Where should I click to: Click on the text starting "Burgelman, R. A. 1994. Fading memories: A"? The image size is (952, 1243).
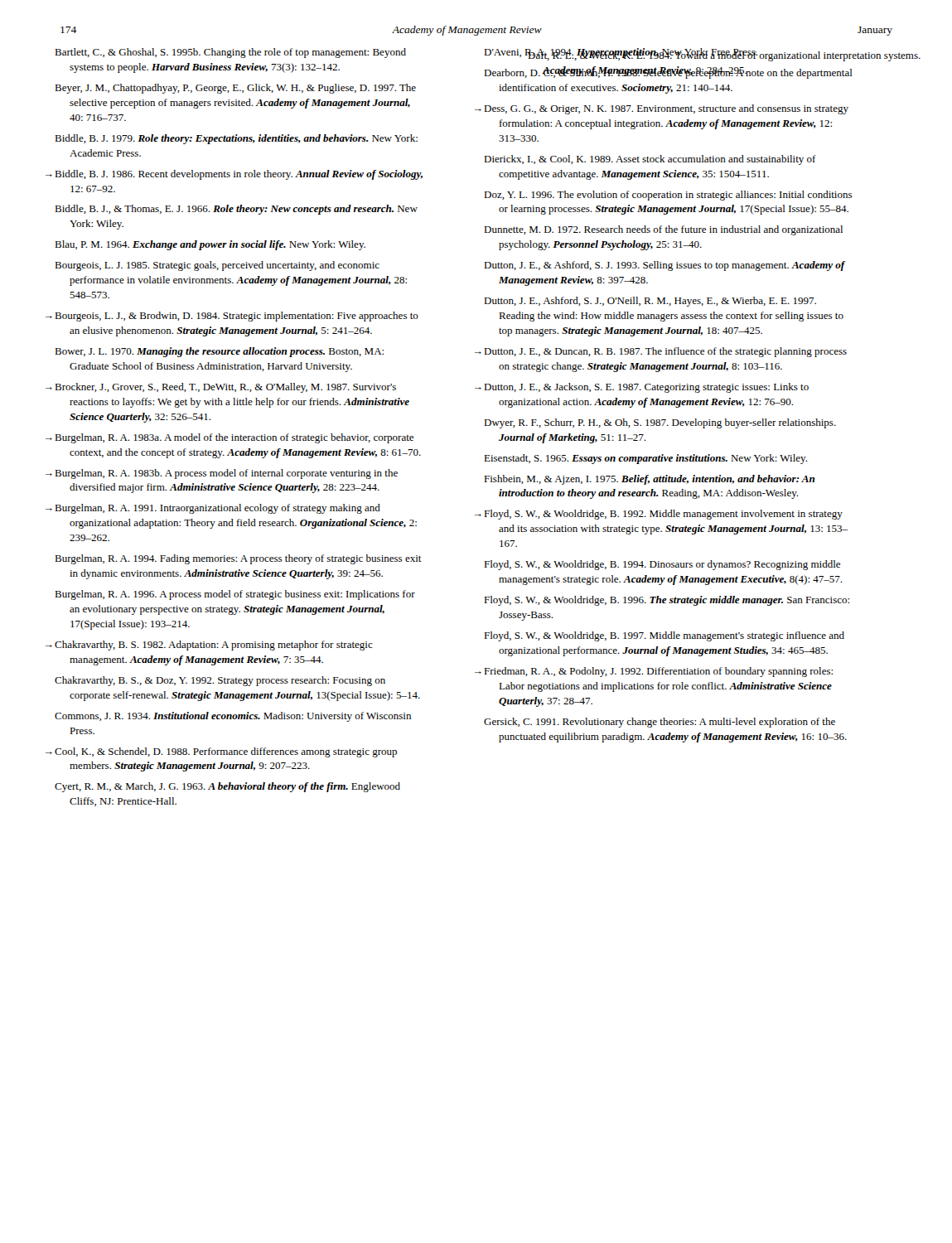pyautogui.click(x=238, y=566)
